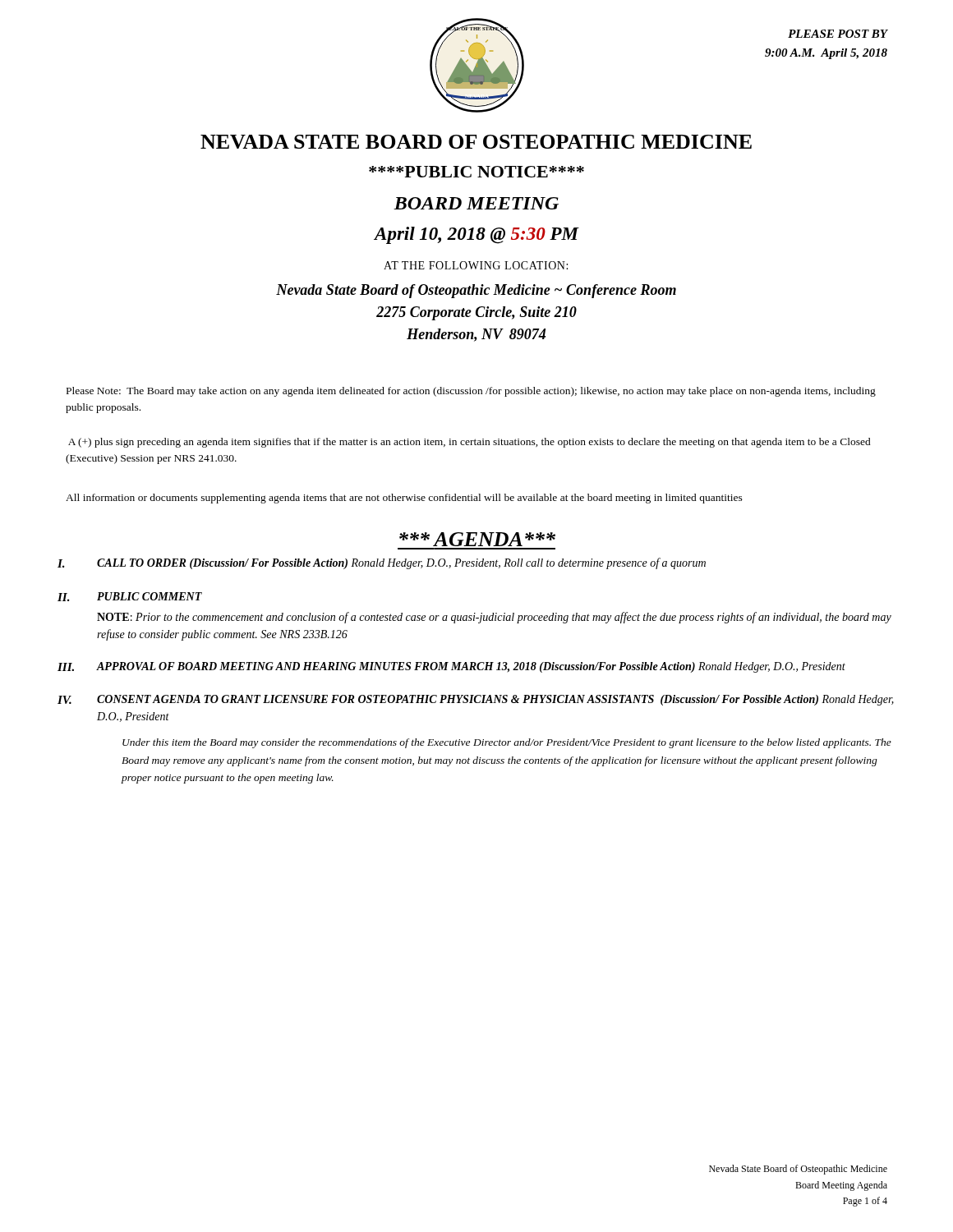The width and height of the screenshot is (953, 1232).
Task: Click on the list item that says "IV. CONSENT AGENDA TO GRANT LICENSURE FOR OSTEOPATHIC"
Action: point(476,739)
